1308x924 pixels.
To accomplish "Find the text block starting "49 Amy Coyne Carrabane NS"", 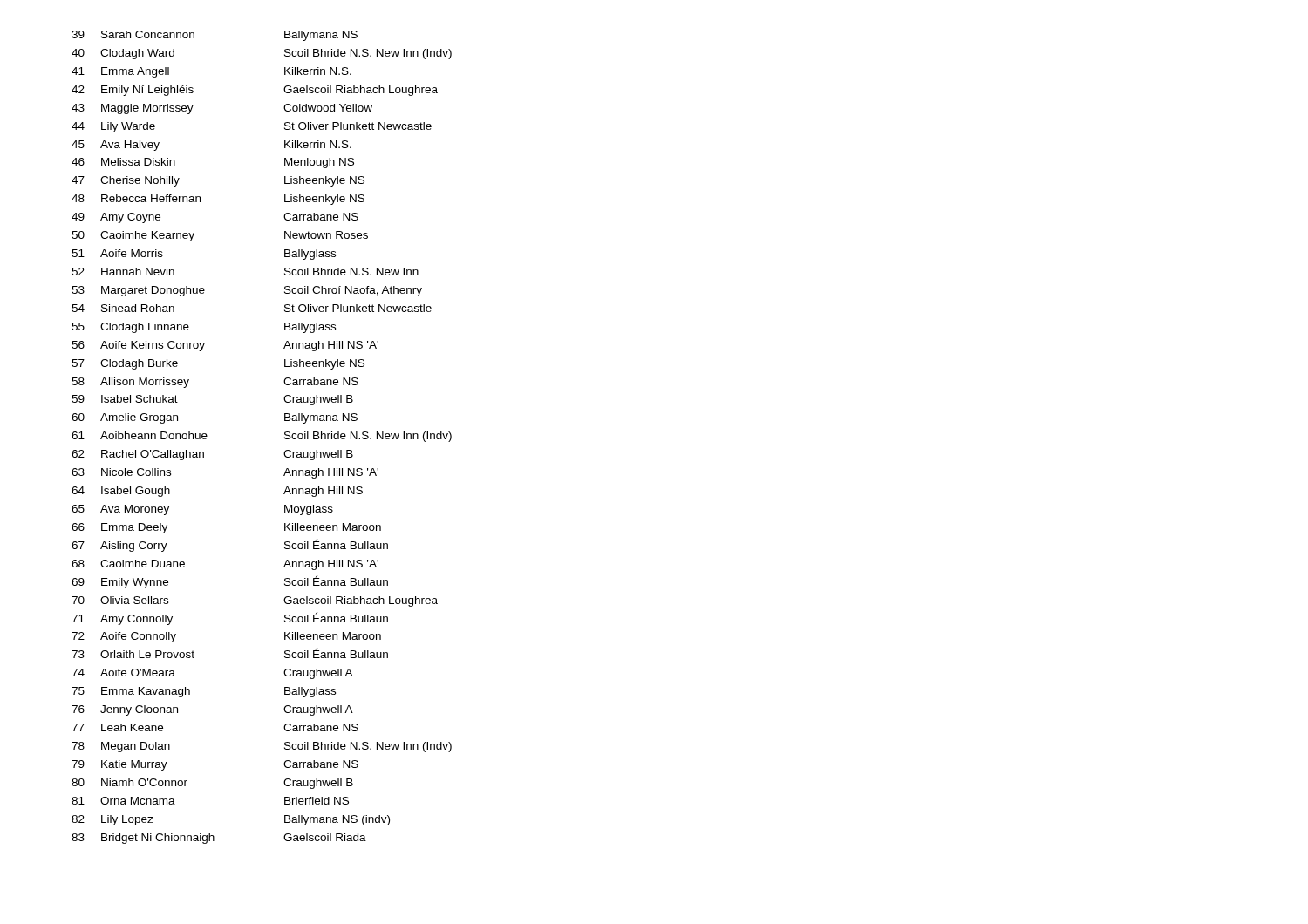I will click(x=342, y=218).
